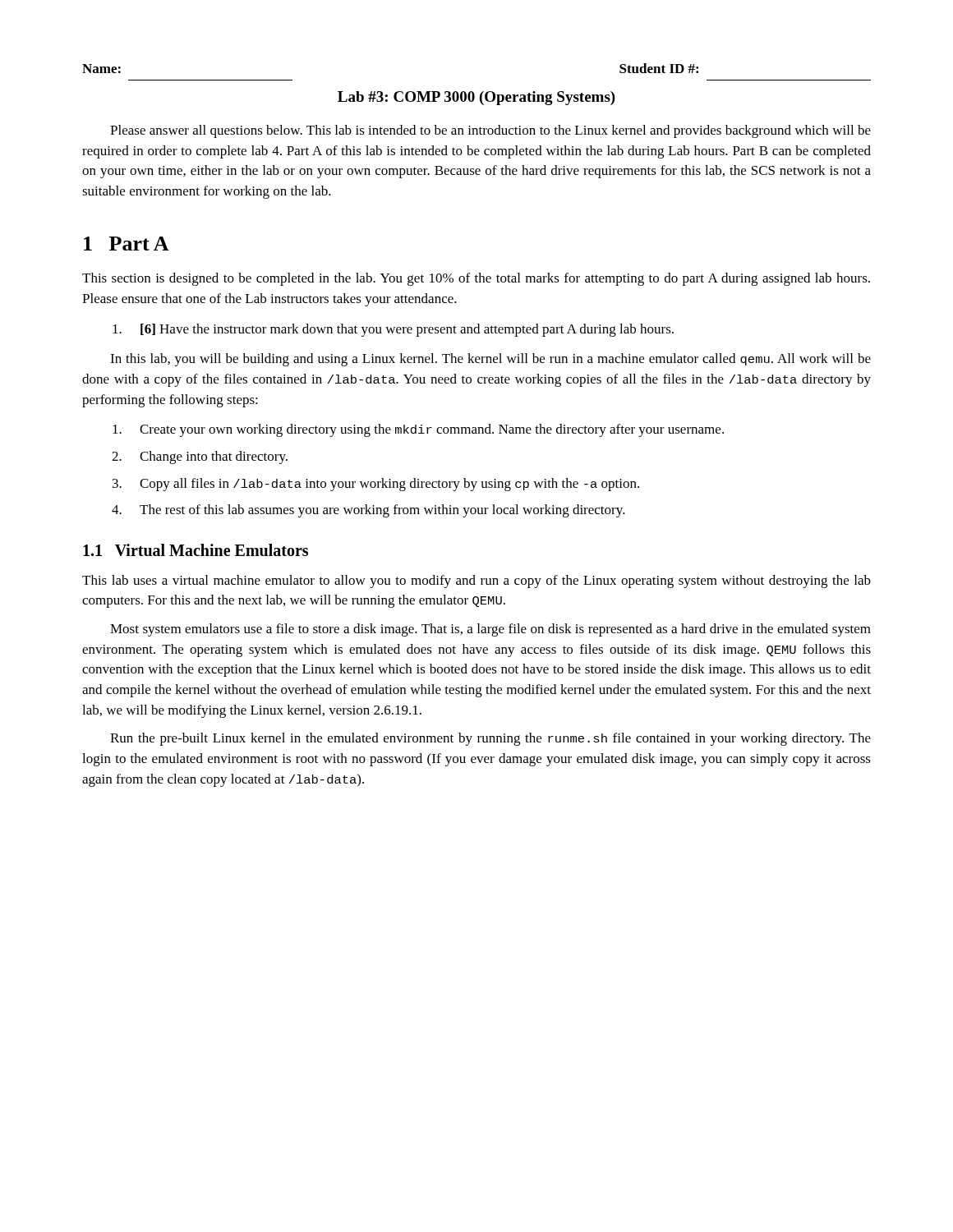Navigate to the text block starting "4. The rest of this lab assumes you"
The height and width of the screenshot is (1232, 953).
pyautogui.click(x=491, y=510)
